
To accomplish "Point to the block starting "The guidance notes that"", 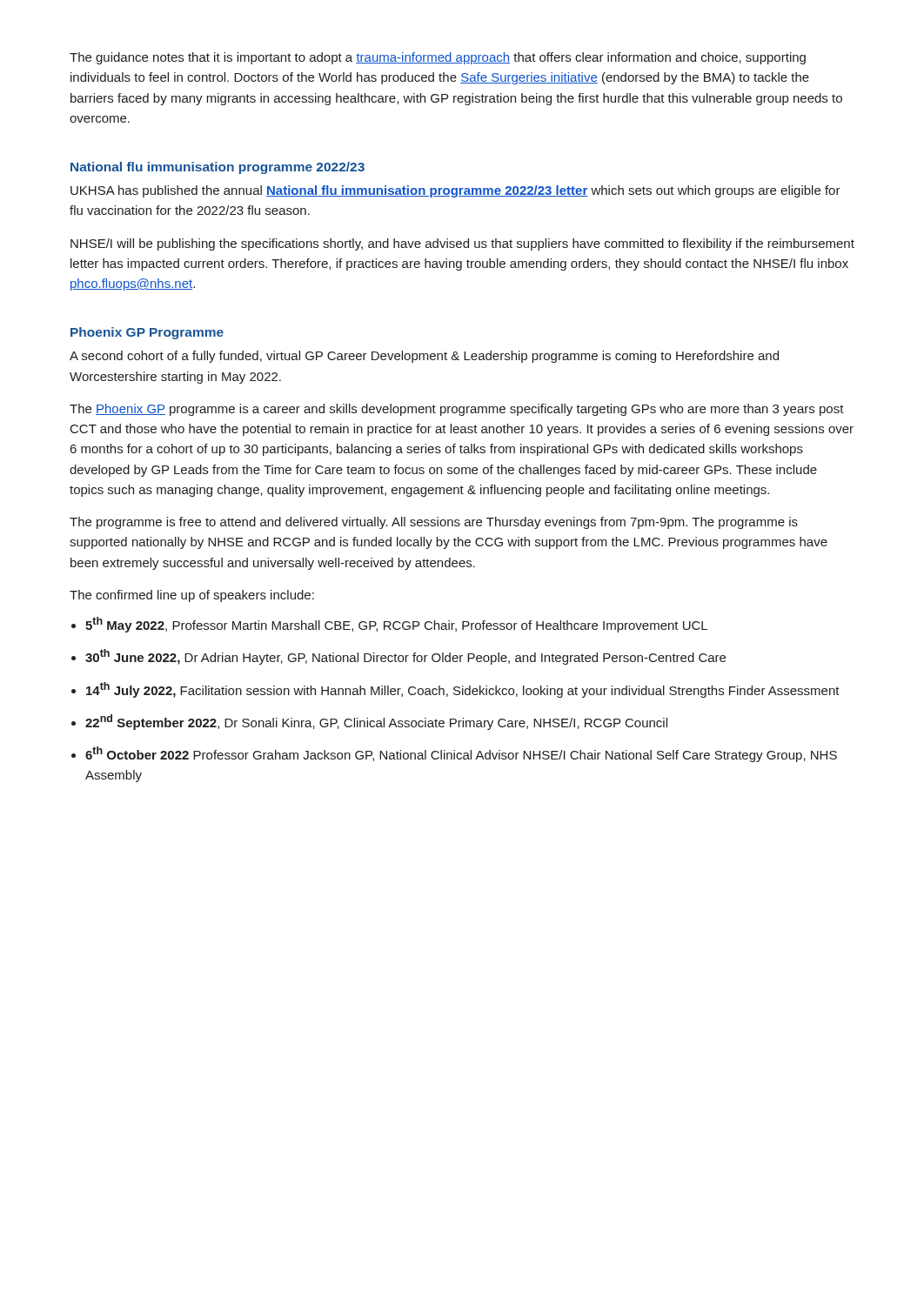I will pos(456,87).
